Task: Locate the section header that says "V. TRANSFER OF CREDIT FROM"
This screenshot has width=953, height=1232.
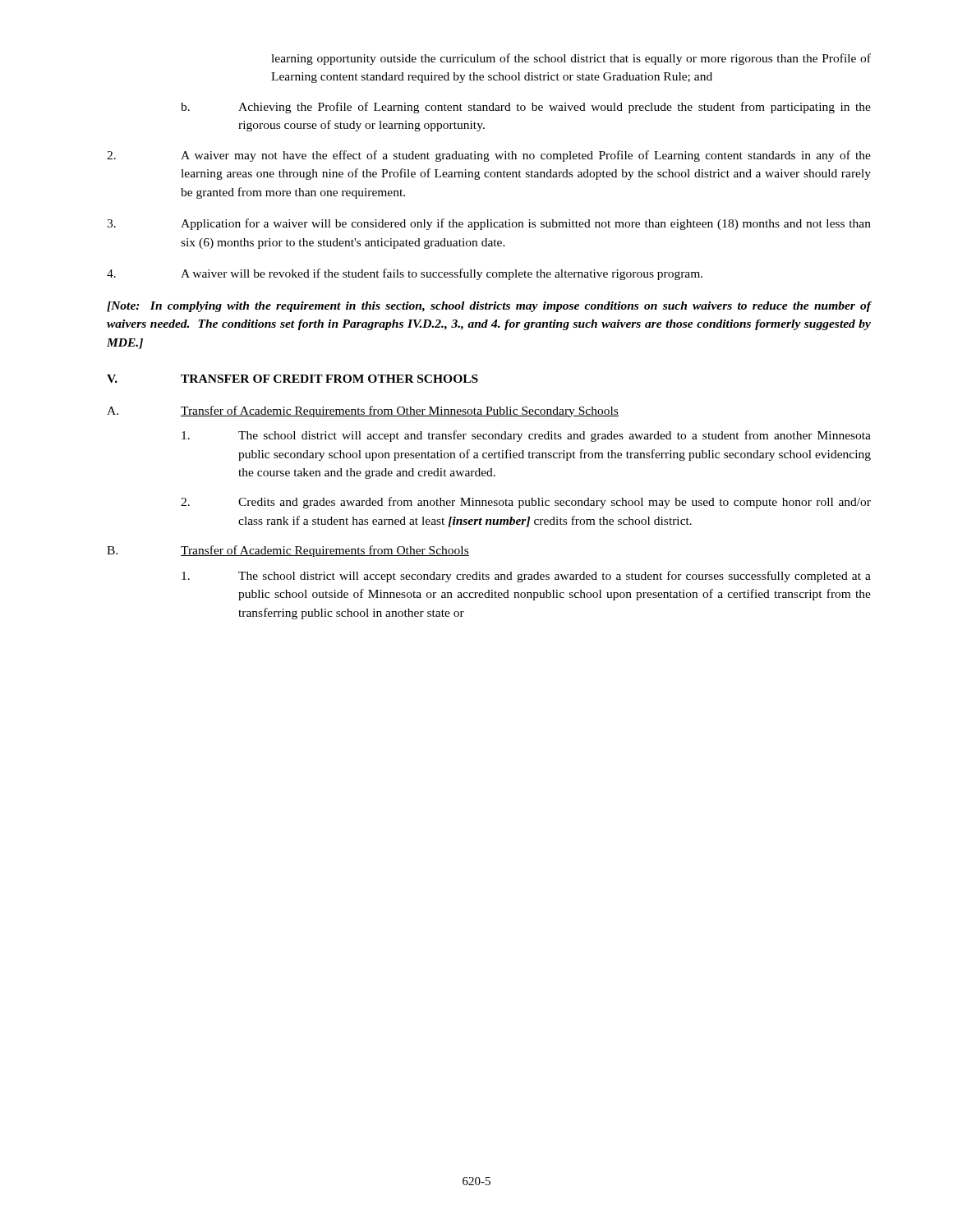Action: [x=293, y=379]
